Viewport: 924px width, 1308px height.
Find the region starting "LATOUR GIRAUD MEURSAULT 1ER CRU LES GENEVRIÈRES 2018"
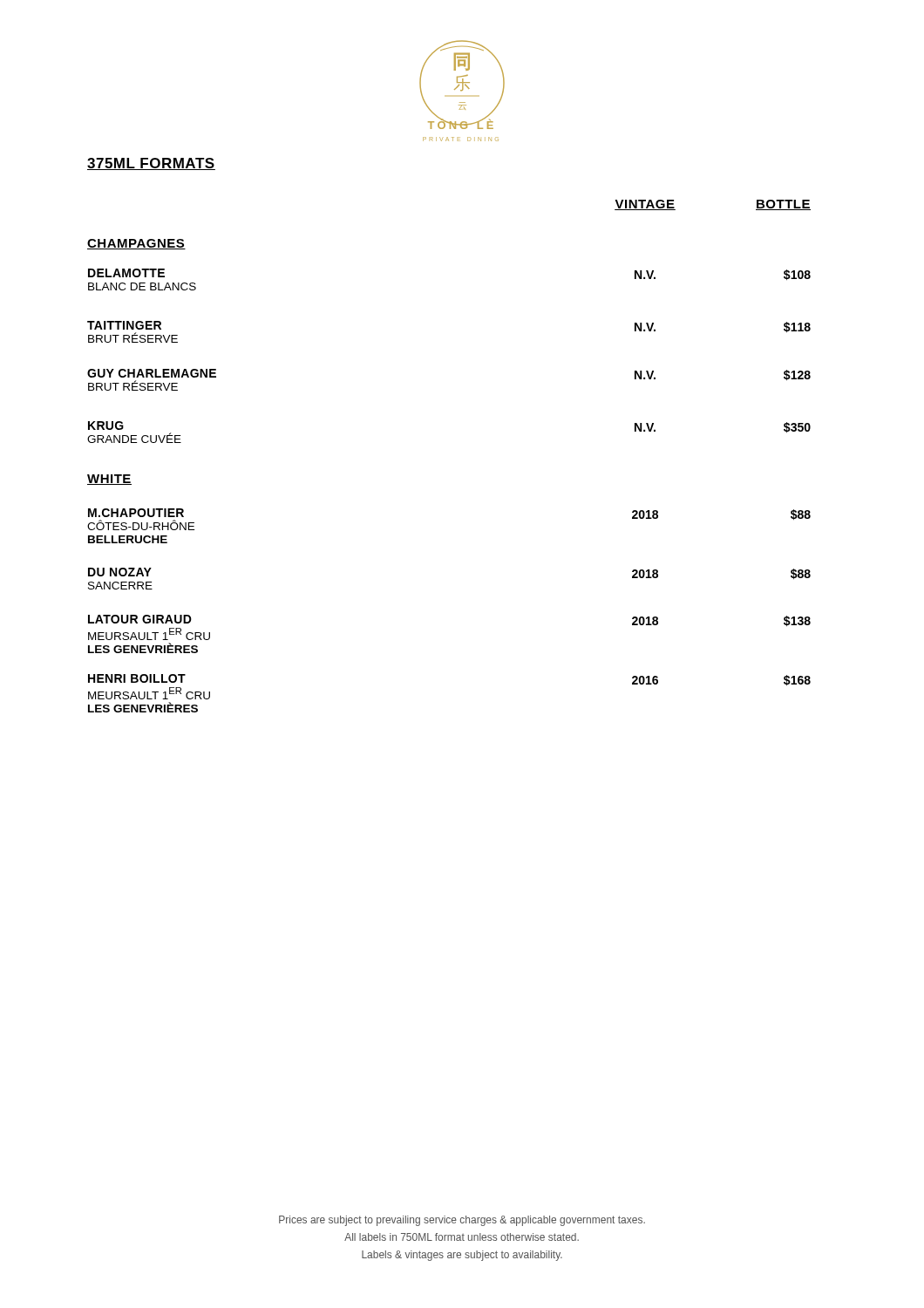tap(134, 620)
